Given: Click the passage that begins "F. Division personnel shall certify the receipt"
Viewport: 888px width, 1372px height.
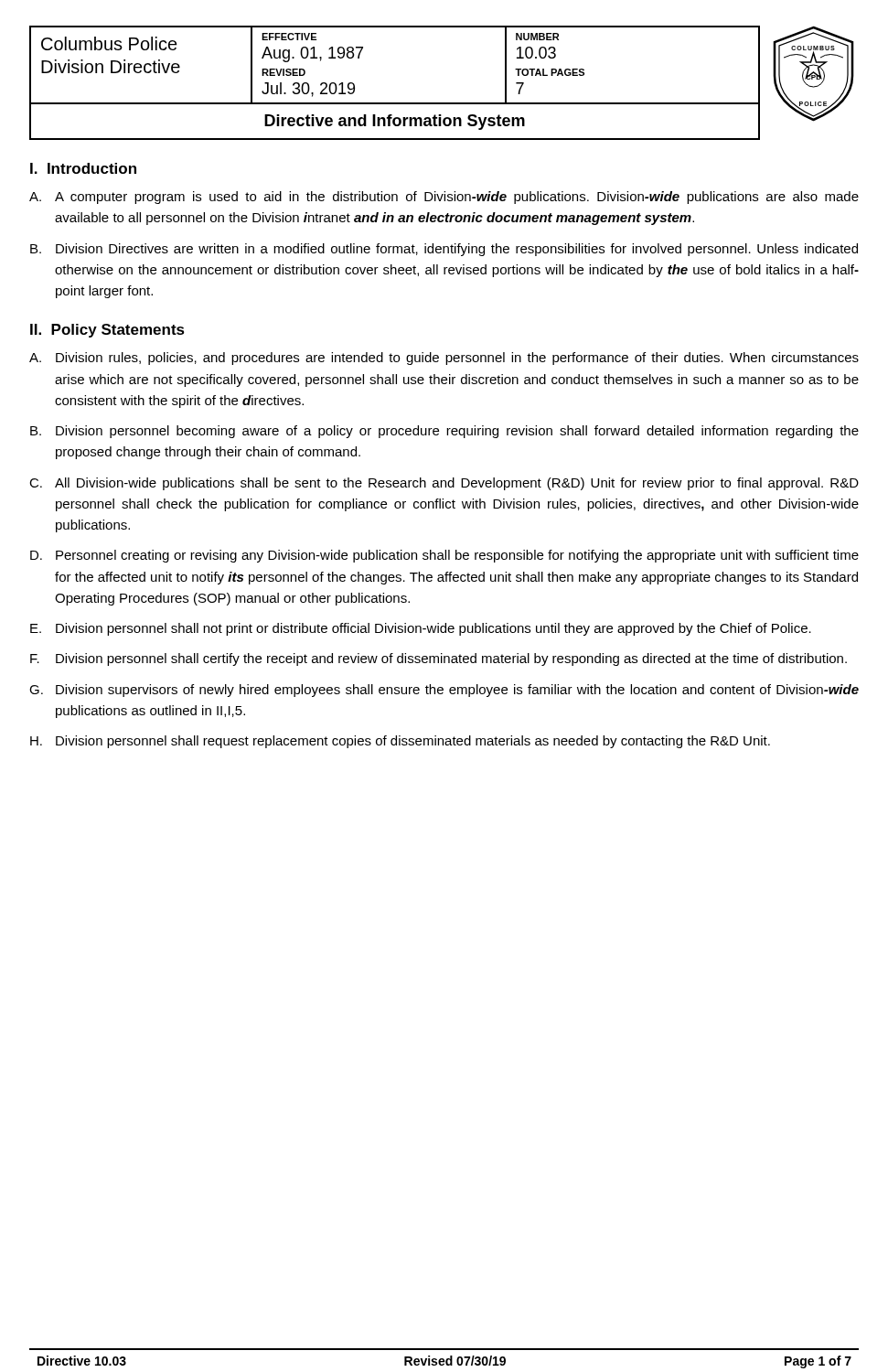Looking at the screenshot, I should click(x=444, y=658).
